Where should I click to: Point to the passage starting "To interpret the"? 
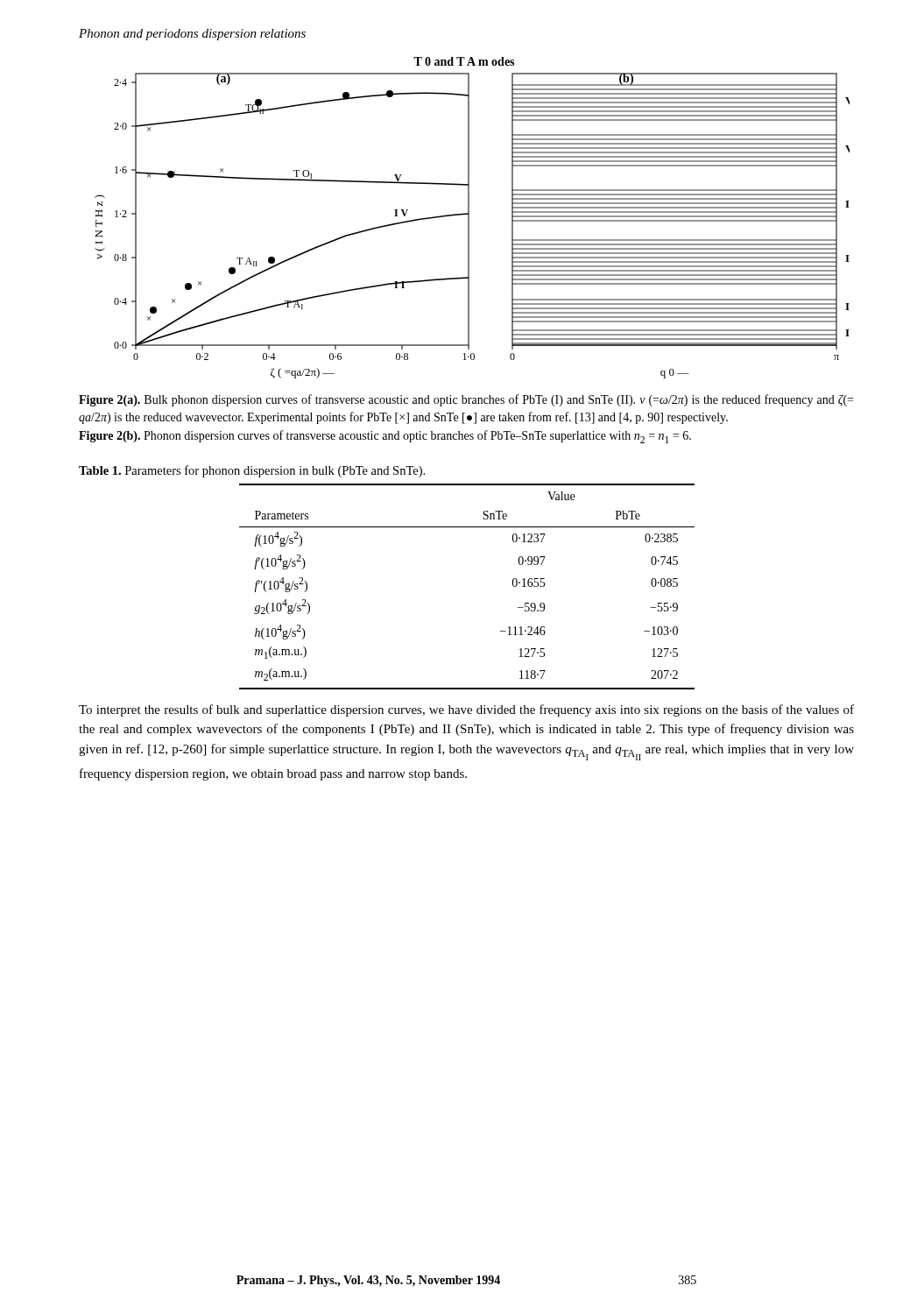[466, 742]
